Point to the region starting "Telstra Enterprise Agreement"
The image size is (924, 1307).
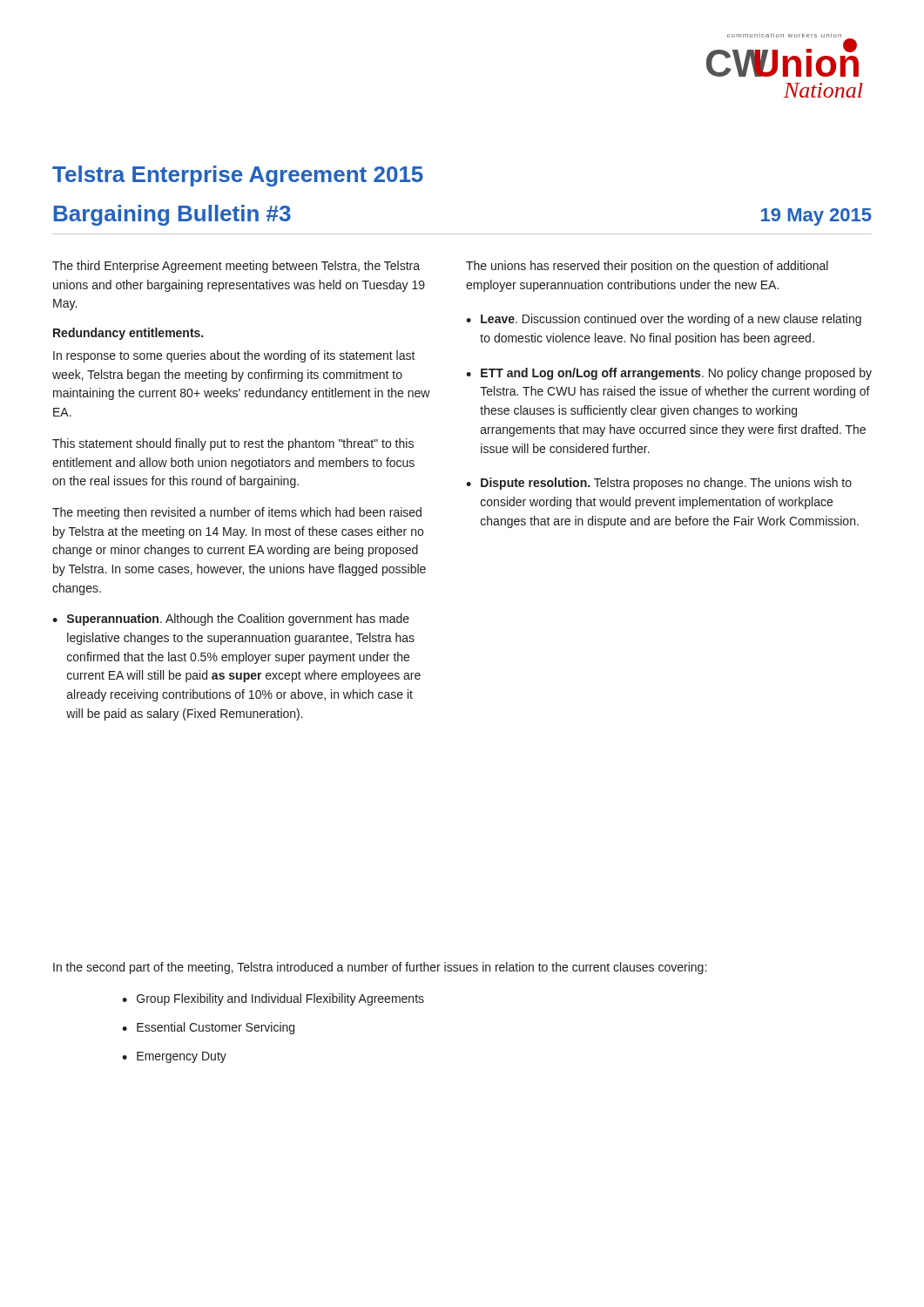pyautogui.click(x=238, y=176)
